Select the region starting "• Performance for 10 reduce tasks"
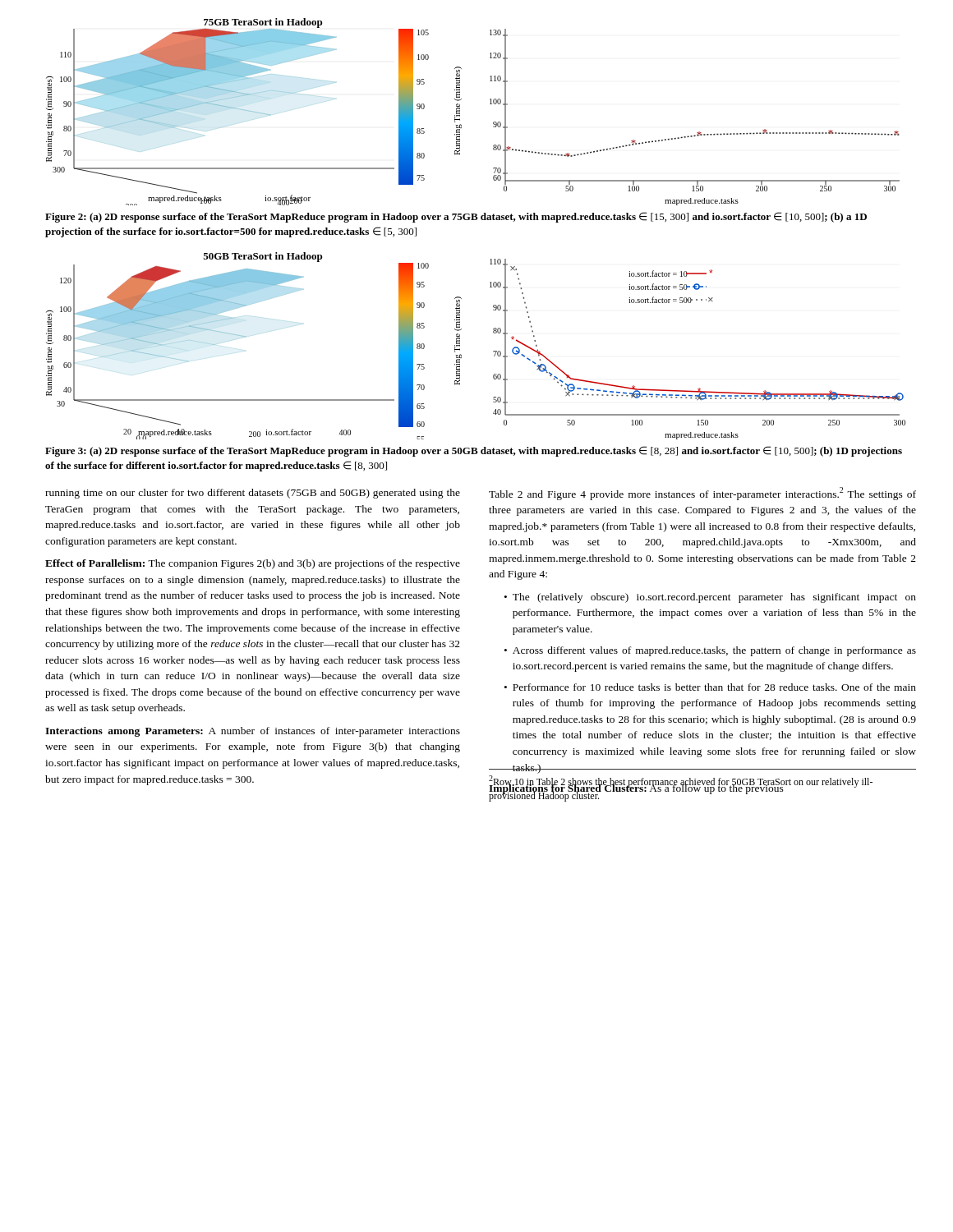Viewport: 953px width, 1232px height. pos(710,727)
